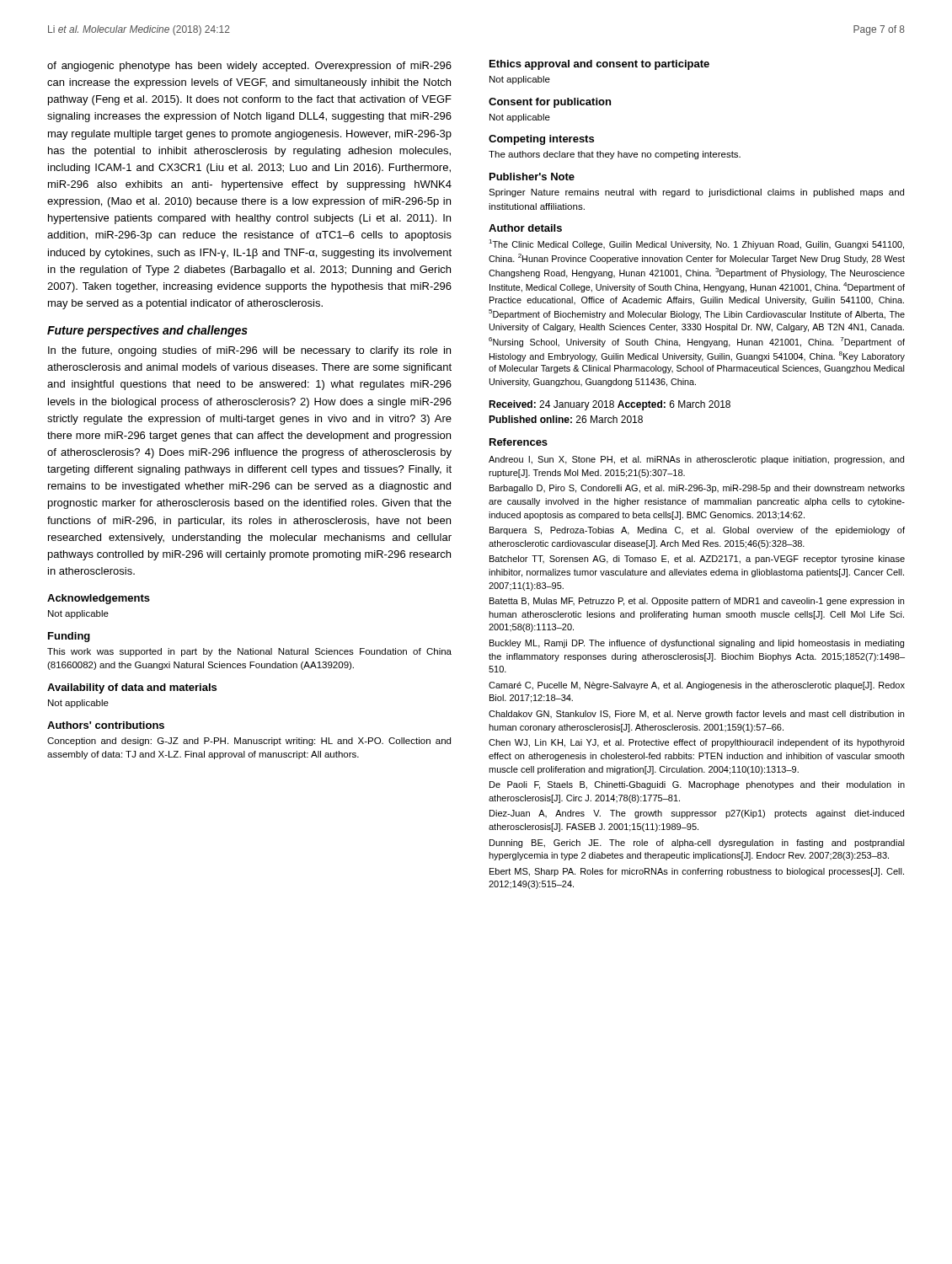Image resolution: width=952 pixels, height=1264 pixels.
Task: Find the text starting "Buckley ML, Ramji DP. The"
Action: (x=697, y=656)
